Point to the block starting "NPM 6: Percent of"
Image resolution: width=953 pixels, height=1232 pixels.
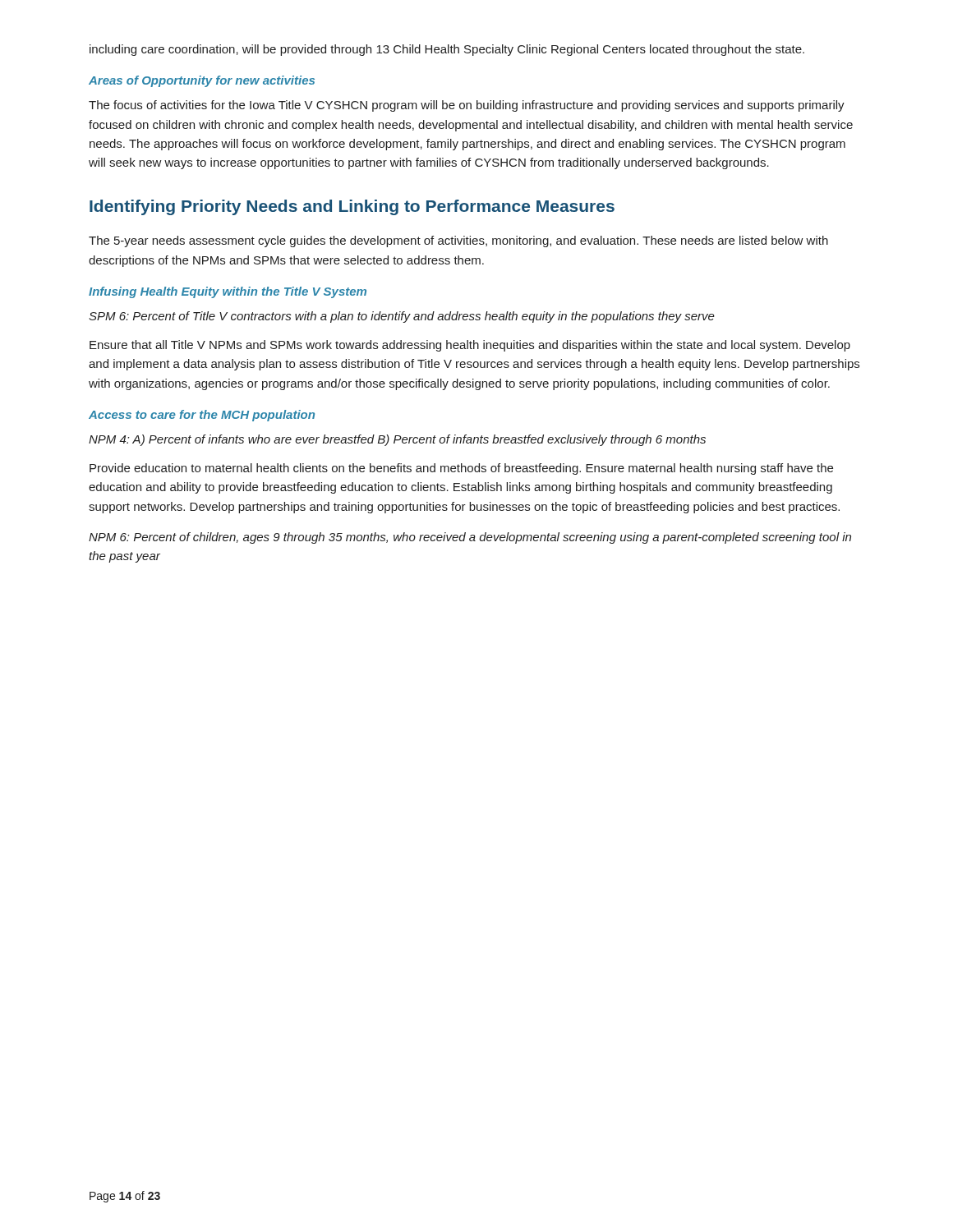(470, 546)
